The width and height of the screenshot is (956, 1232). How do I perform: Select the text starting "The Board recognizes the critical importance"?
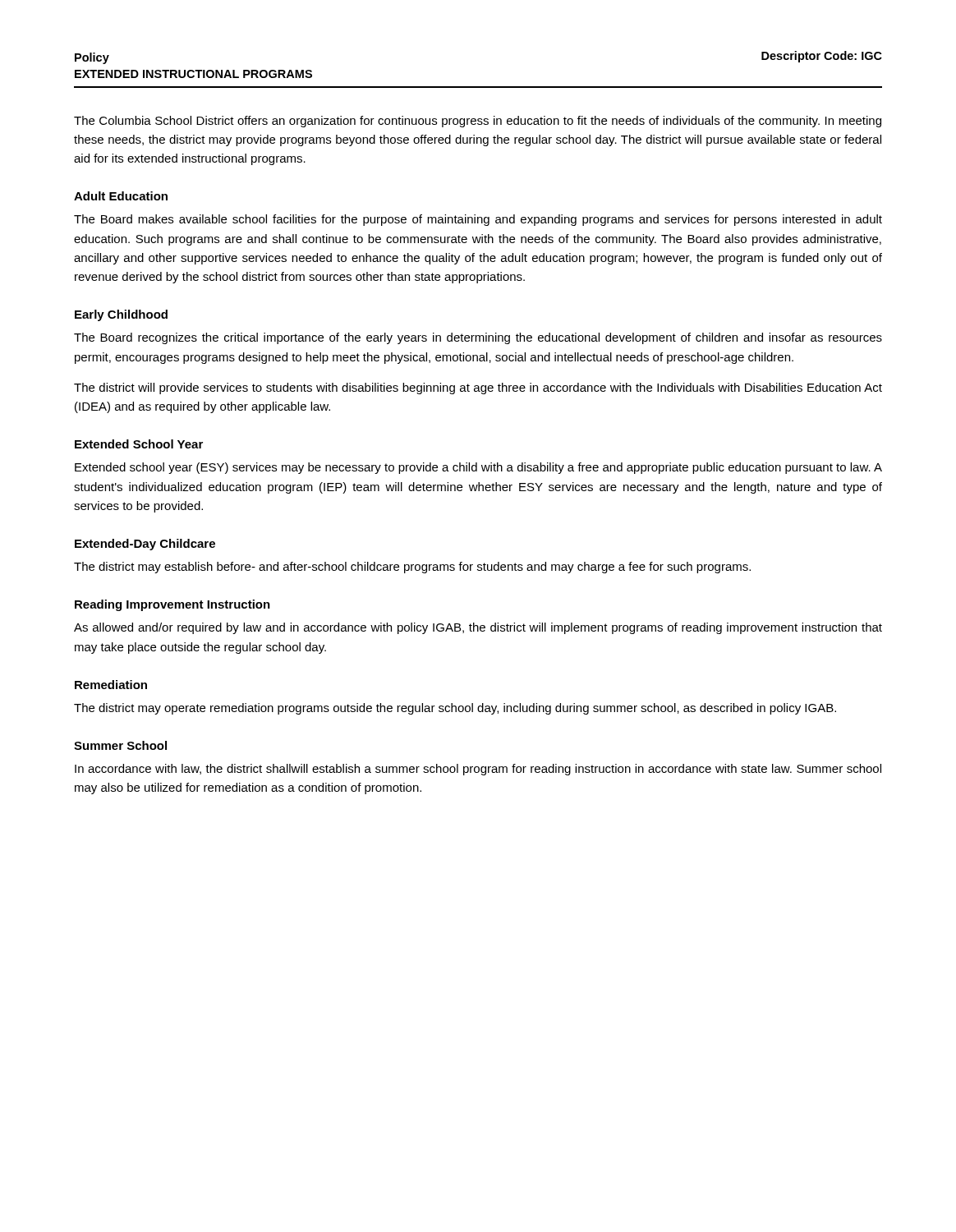(478, 347)
